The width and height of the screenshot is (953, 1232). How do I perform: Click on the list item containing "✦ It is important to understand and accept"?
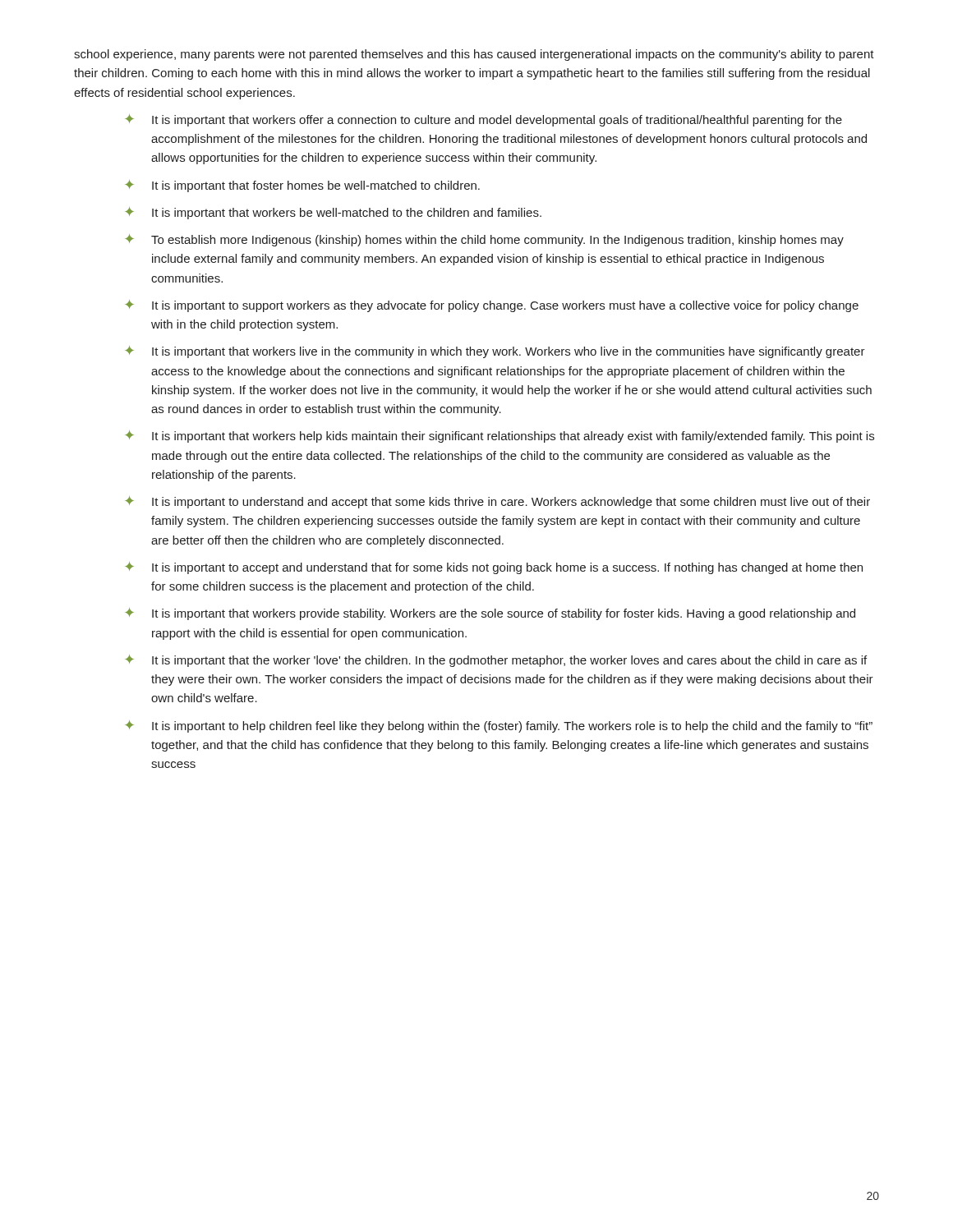pyautogui.click(x=501, y=521)
